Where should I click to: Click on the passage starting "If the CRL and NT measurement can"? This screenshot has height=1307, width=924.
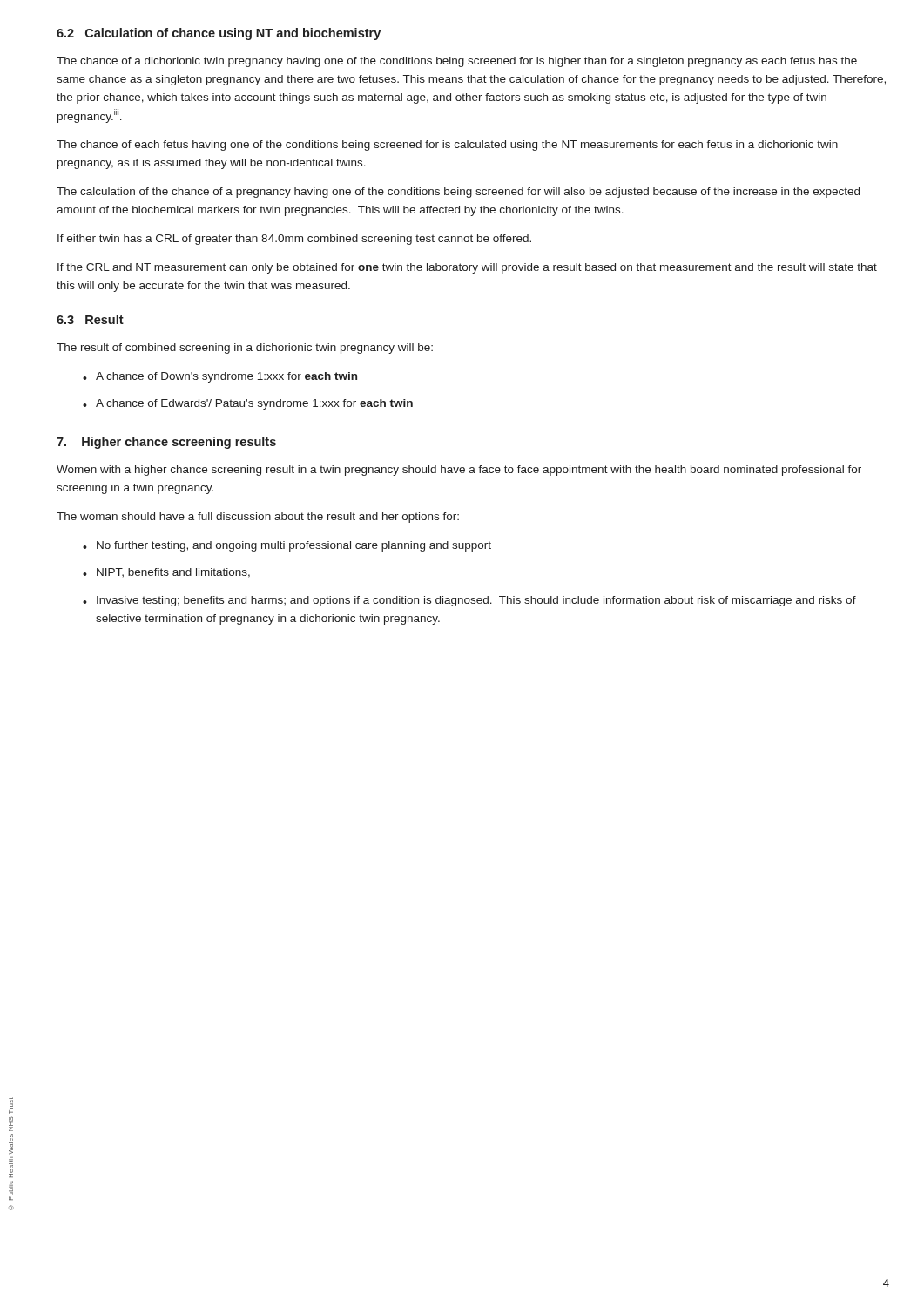click(x=467, y=276)
